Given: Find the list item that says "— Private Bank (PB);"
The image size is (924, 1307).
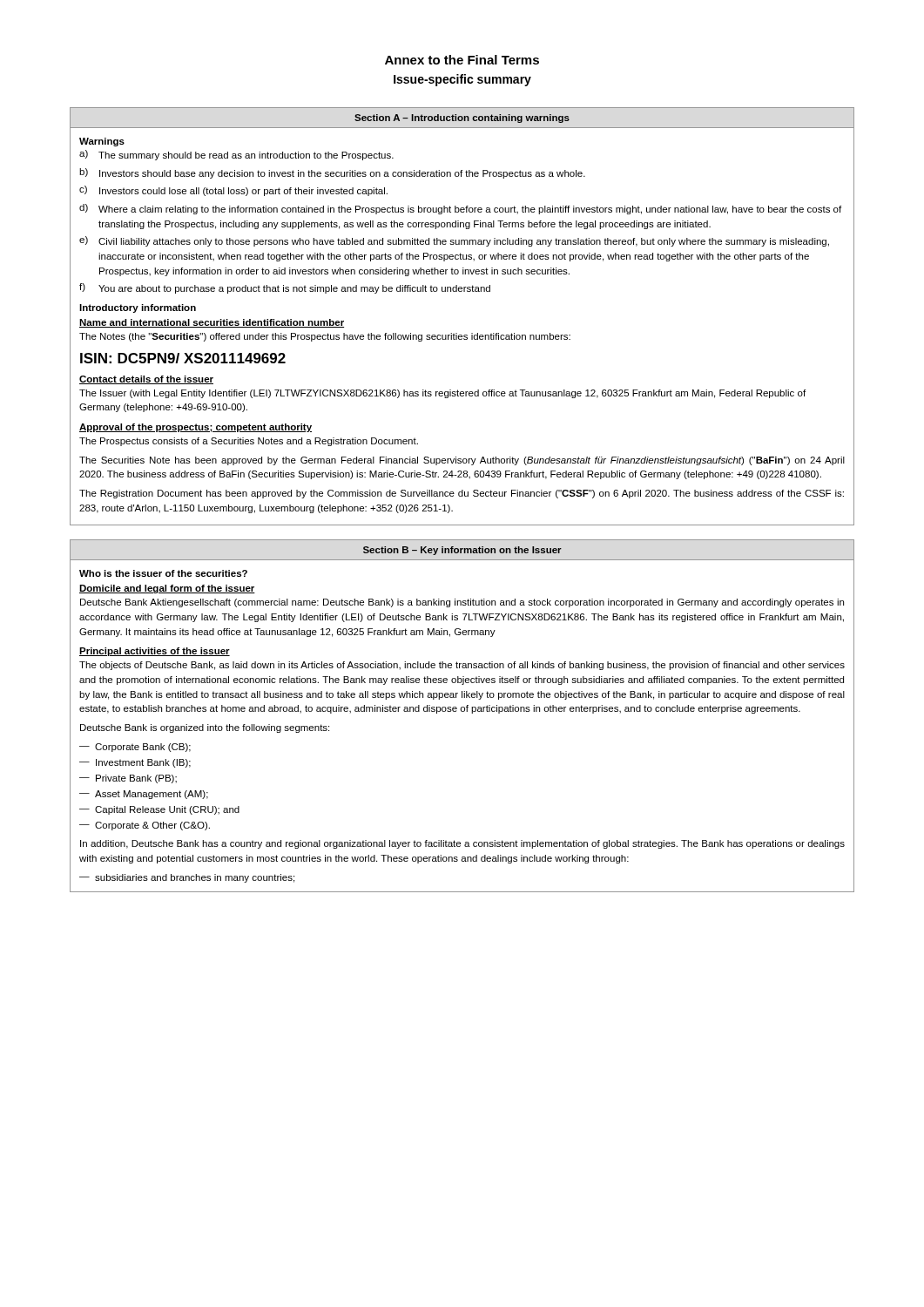Looking at the screenshot, I should tap(128, 778).
